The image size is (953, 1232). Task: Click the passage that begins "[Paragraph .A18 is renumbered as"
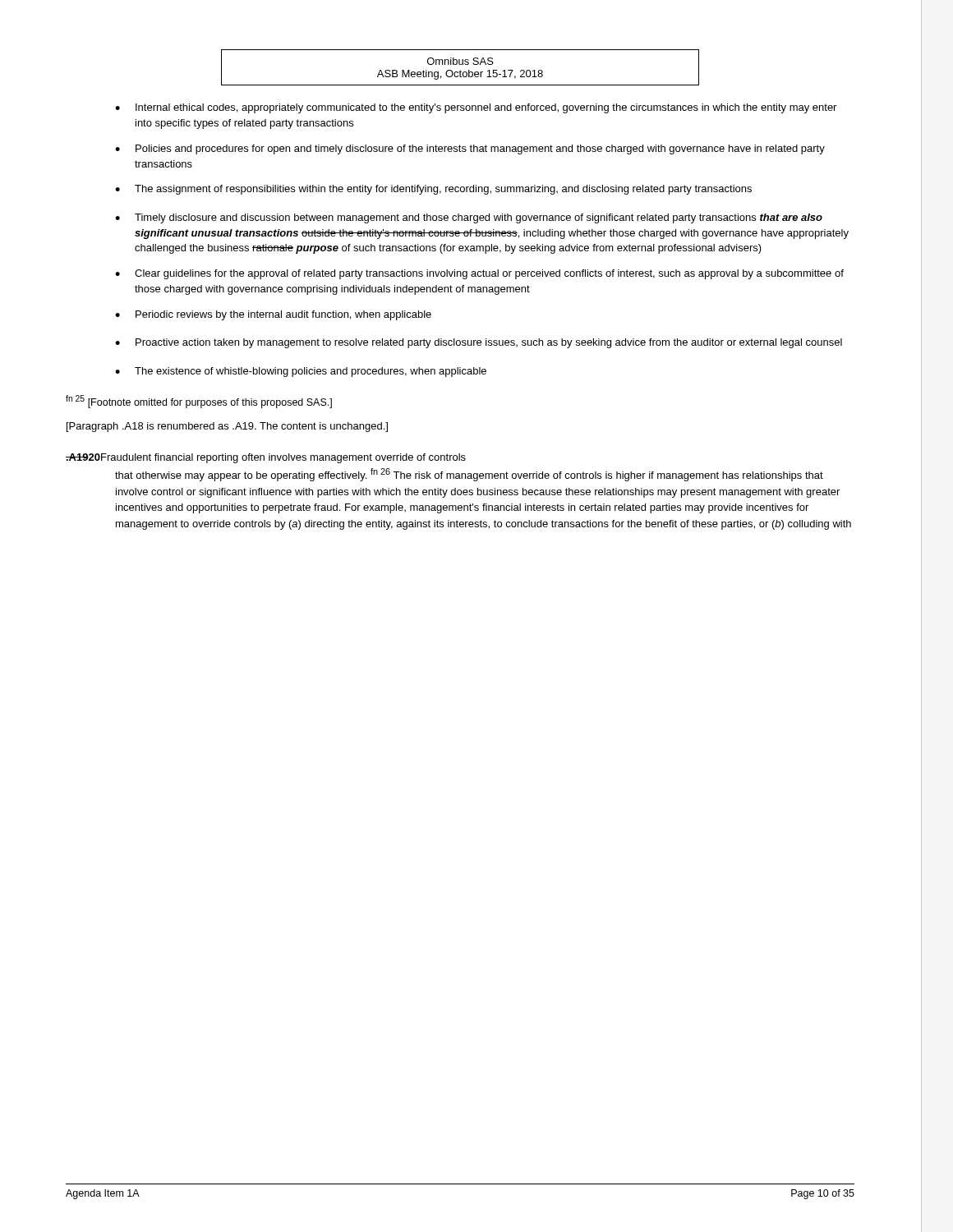[x=227, y=426]
